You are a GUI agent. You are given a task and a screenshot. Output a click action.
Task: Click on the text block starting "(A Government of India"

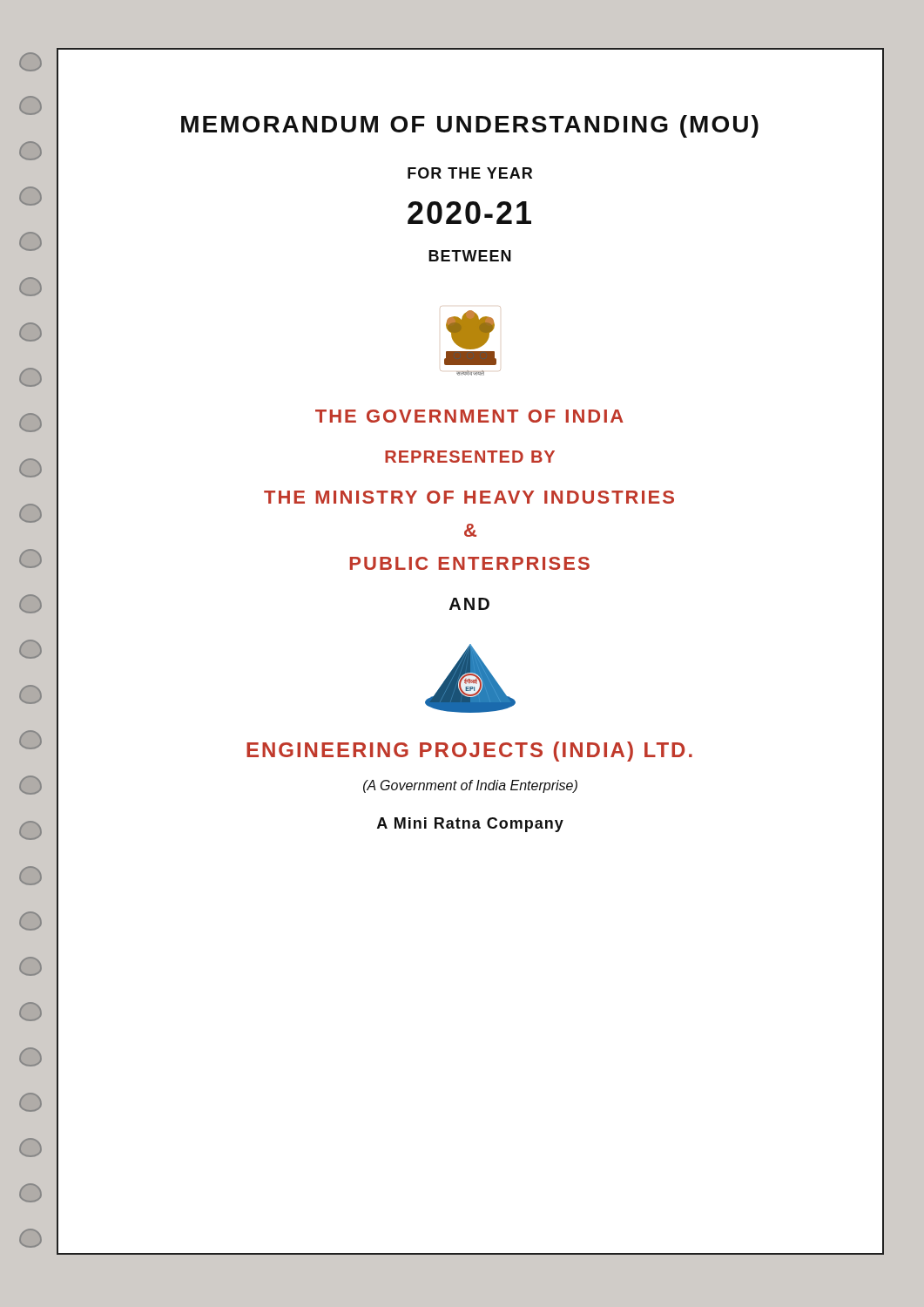(x=470, y=786)
